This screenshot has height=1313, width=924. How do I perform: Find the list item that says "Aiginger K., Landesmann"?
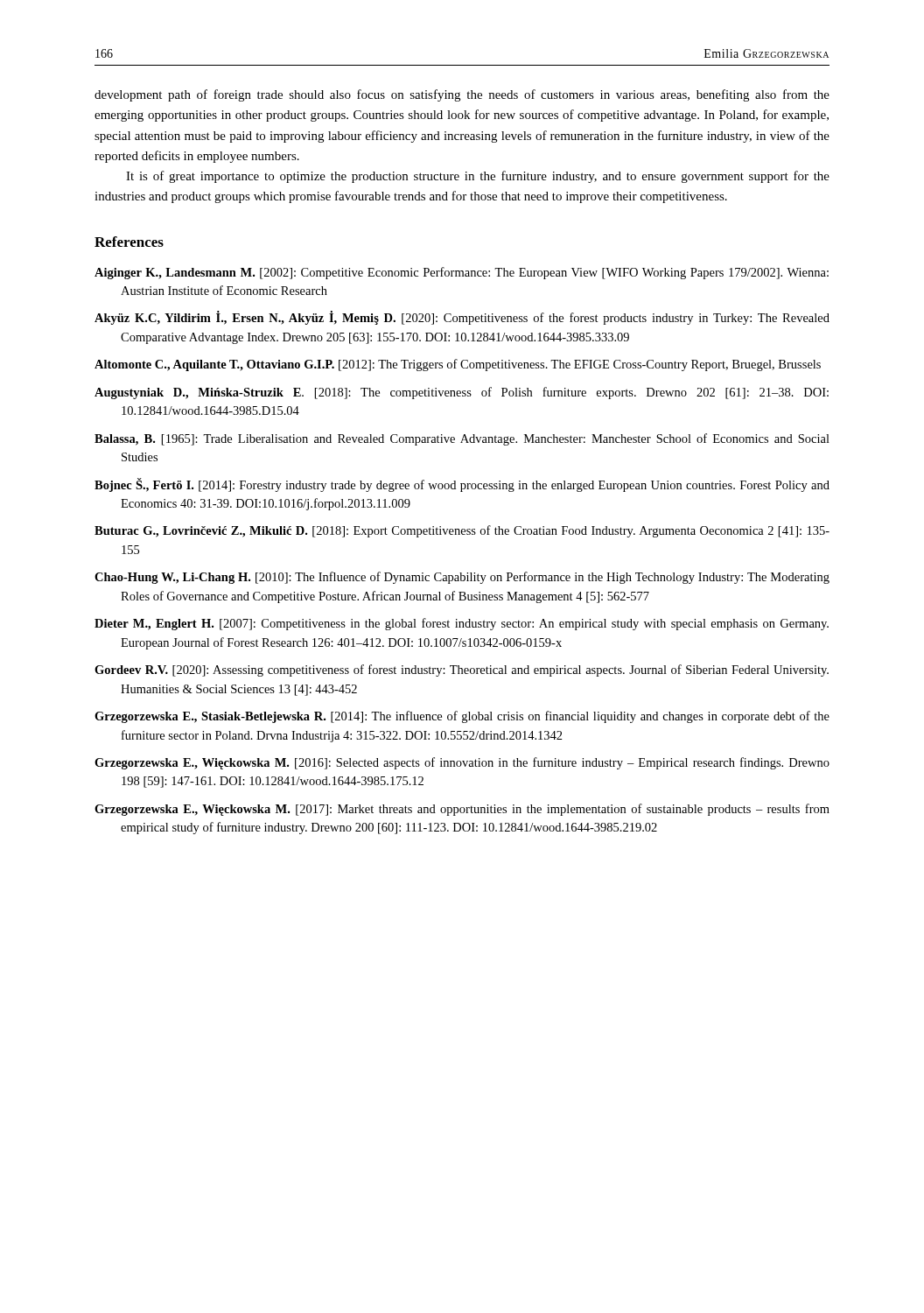coord(462,282)
